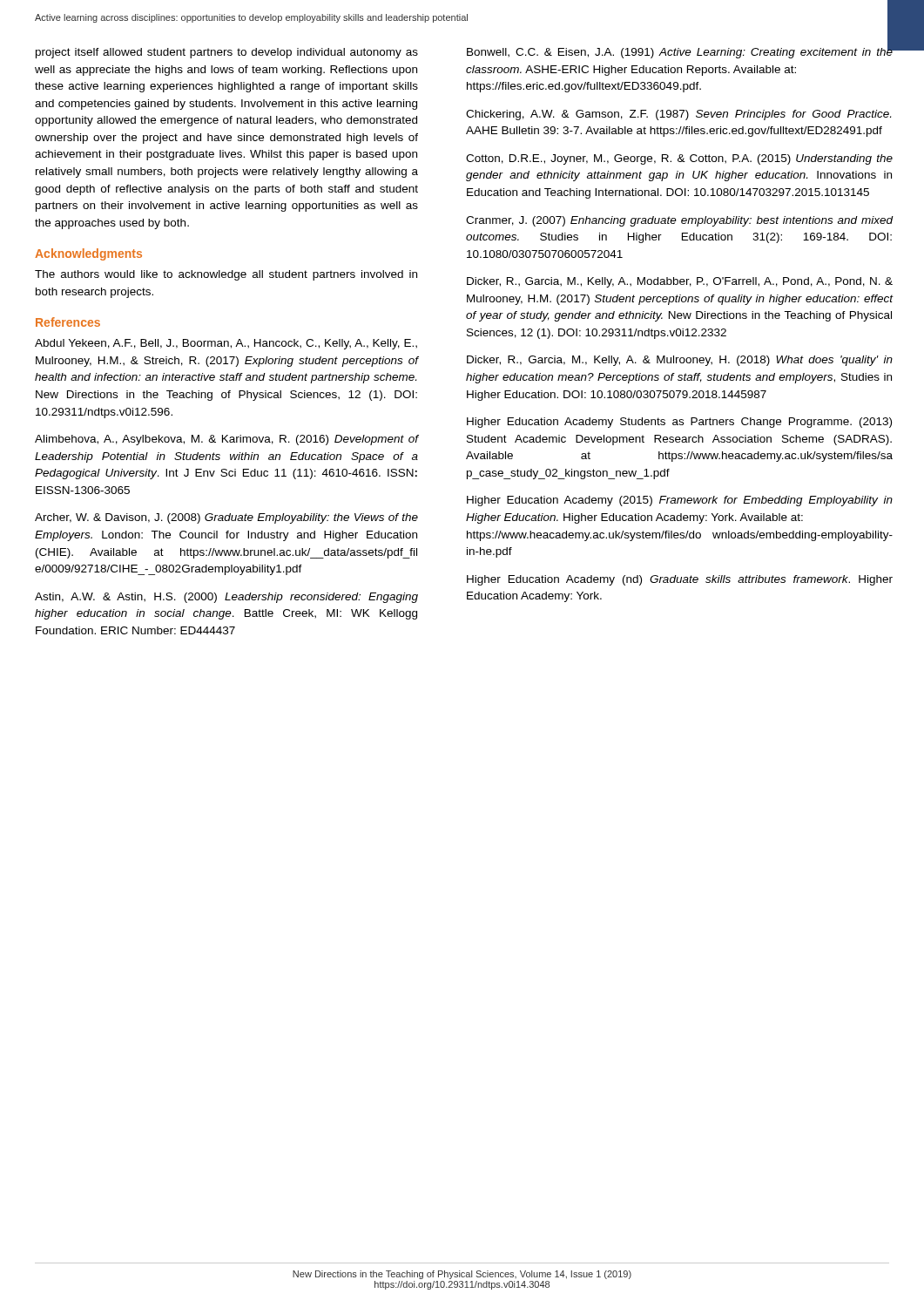The image size is (924, 1307).
Task: Click on the text block that reads "Alimbehova, A., Asylbekova, M. & Karimova,"
Action: [x=226, y=465]
